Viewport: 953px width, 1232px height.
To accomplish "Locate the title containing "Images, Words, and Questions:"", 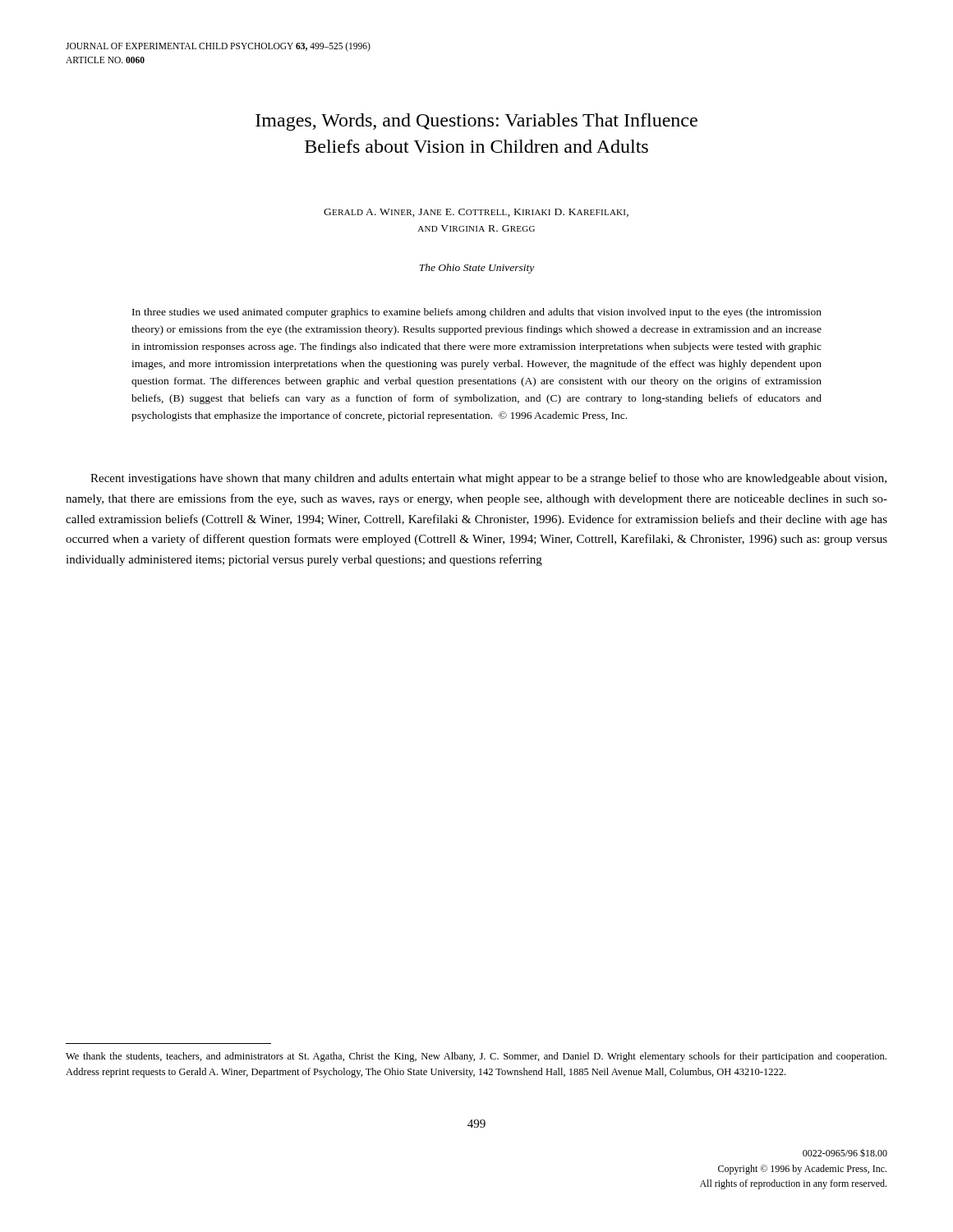I will (x=476, y=133).
